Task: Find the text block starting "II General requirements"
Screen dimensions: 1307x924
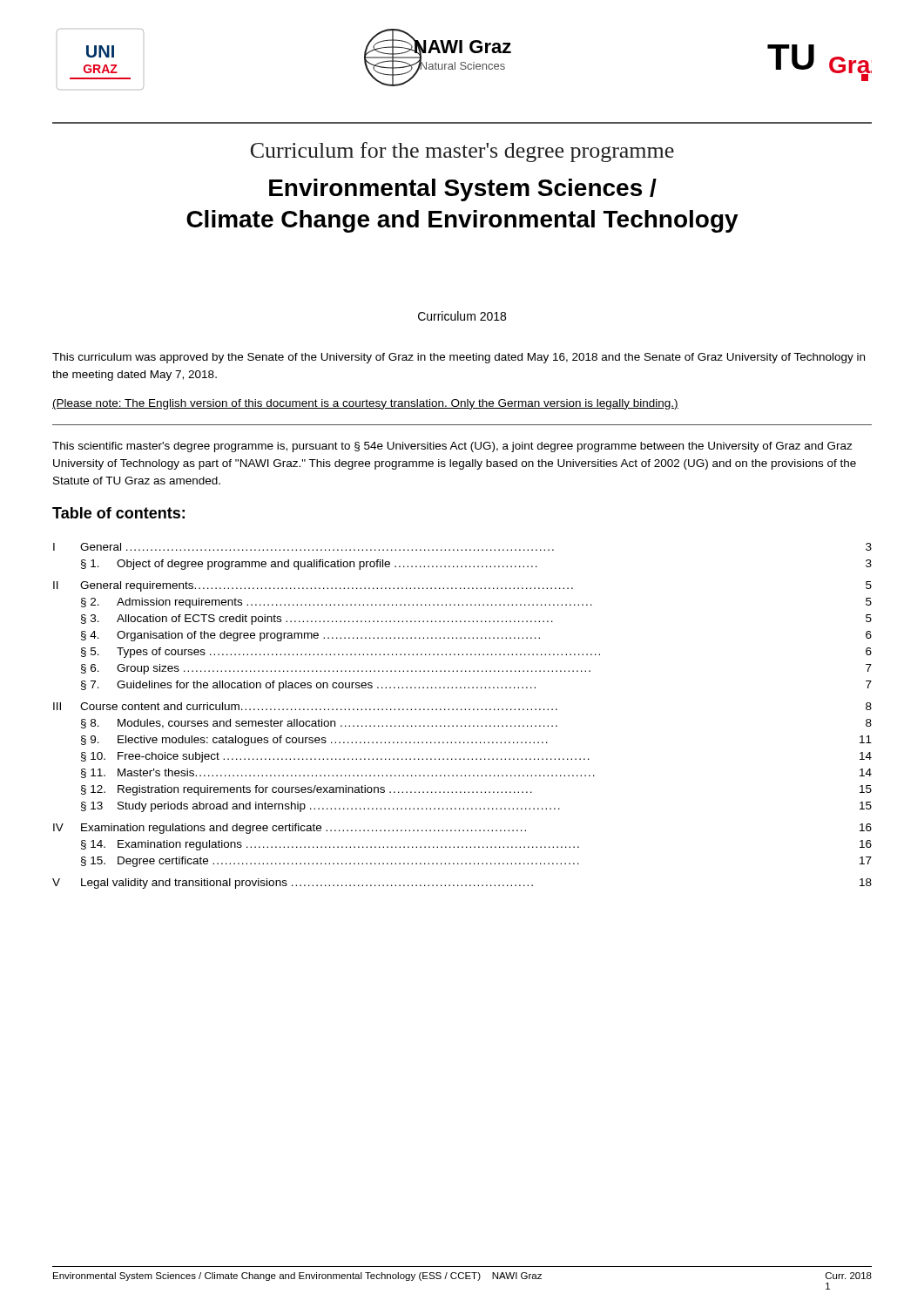Action: [462, 585]
